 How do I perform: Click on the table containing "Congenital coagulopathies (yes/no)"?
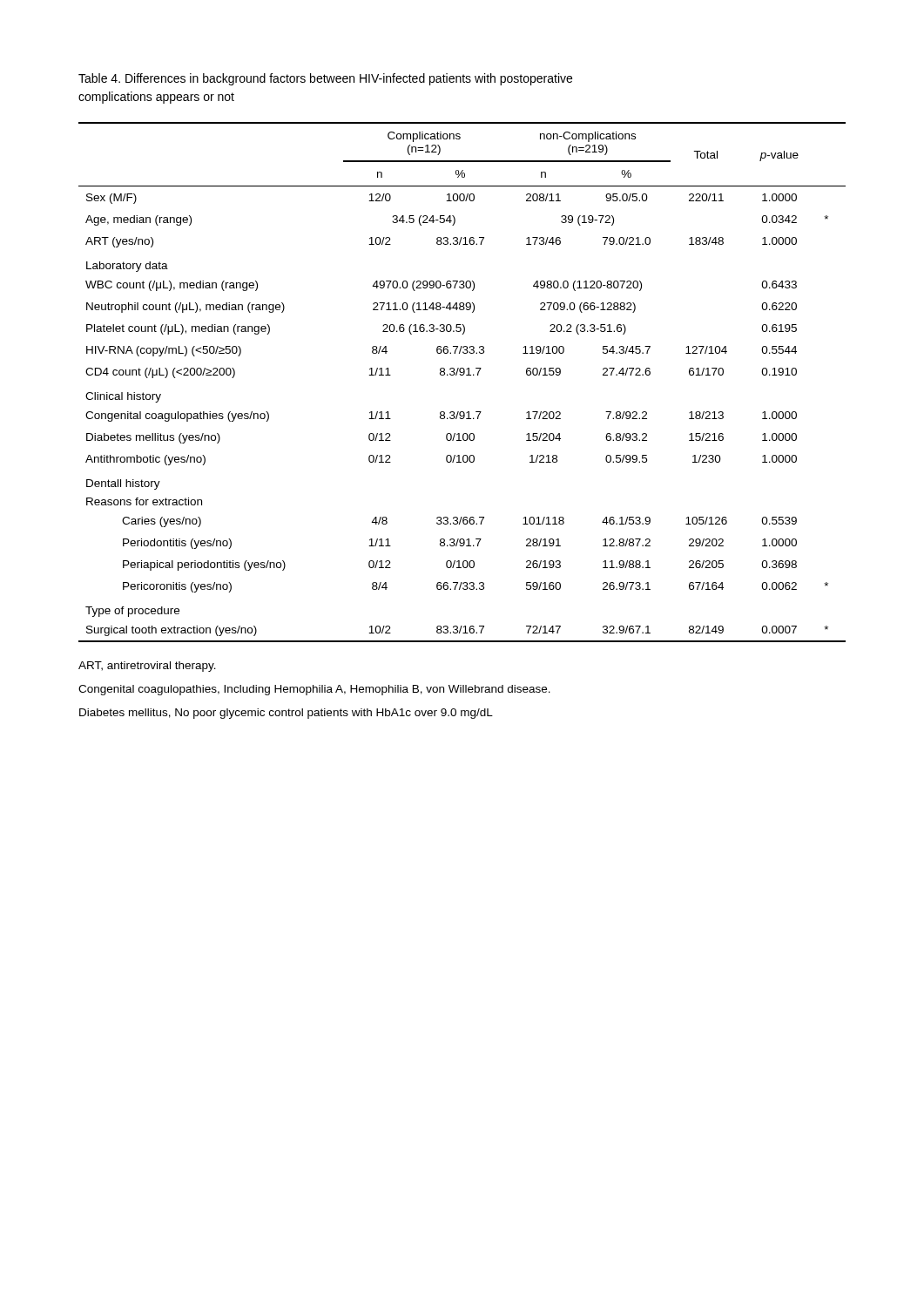click(x=462, y=382)
